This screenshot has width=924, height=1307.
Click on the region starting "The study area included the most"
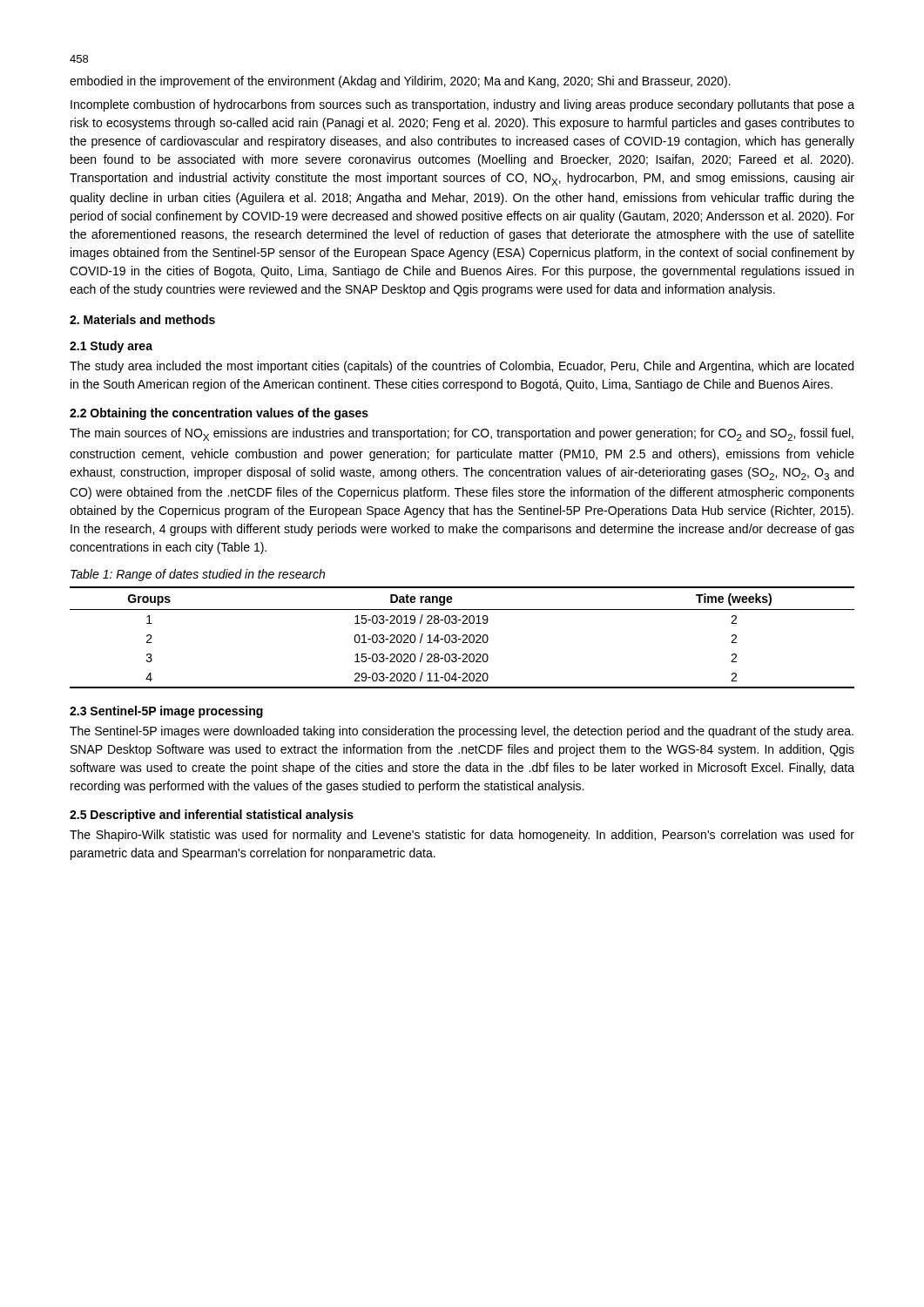click(462, 376)
